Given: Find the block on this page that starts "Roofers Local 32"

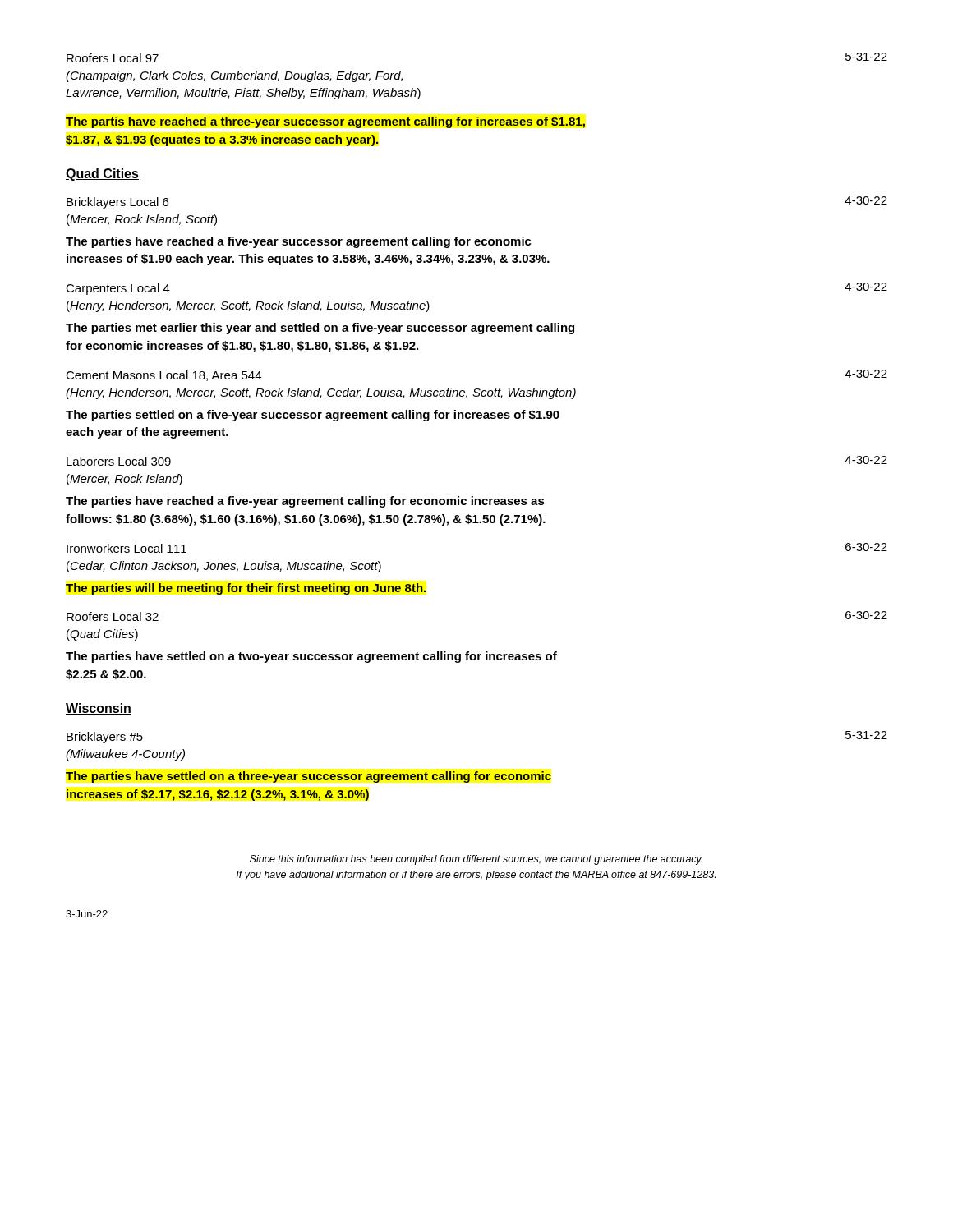Looking at the screenshot, I should [120, 616].
